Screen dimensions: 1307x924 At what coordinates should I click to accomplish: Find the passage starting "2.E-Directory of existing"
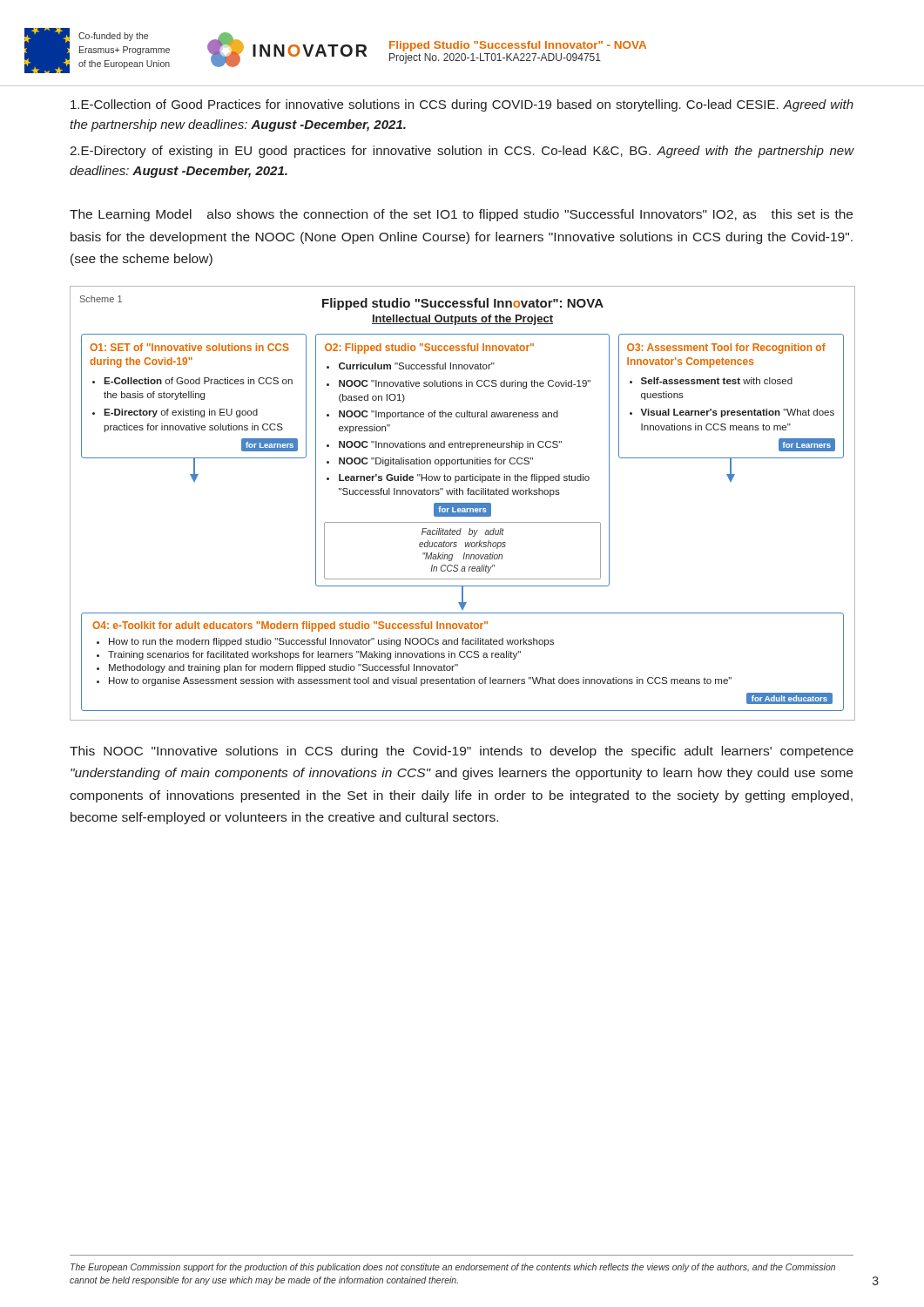(462, 160)
